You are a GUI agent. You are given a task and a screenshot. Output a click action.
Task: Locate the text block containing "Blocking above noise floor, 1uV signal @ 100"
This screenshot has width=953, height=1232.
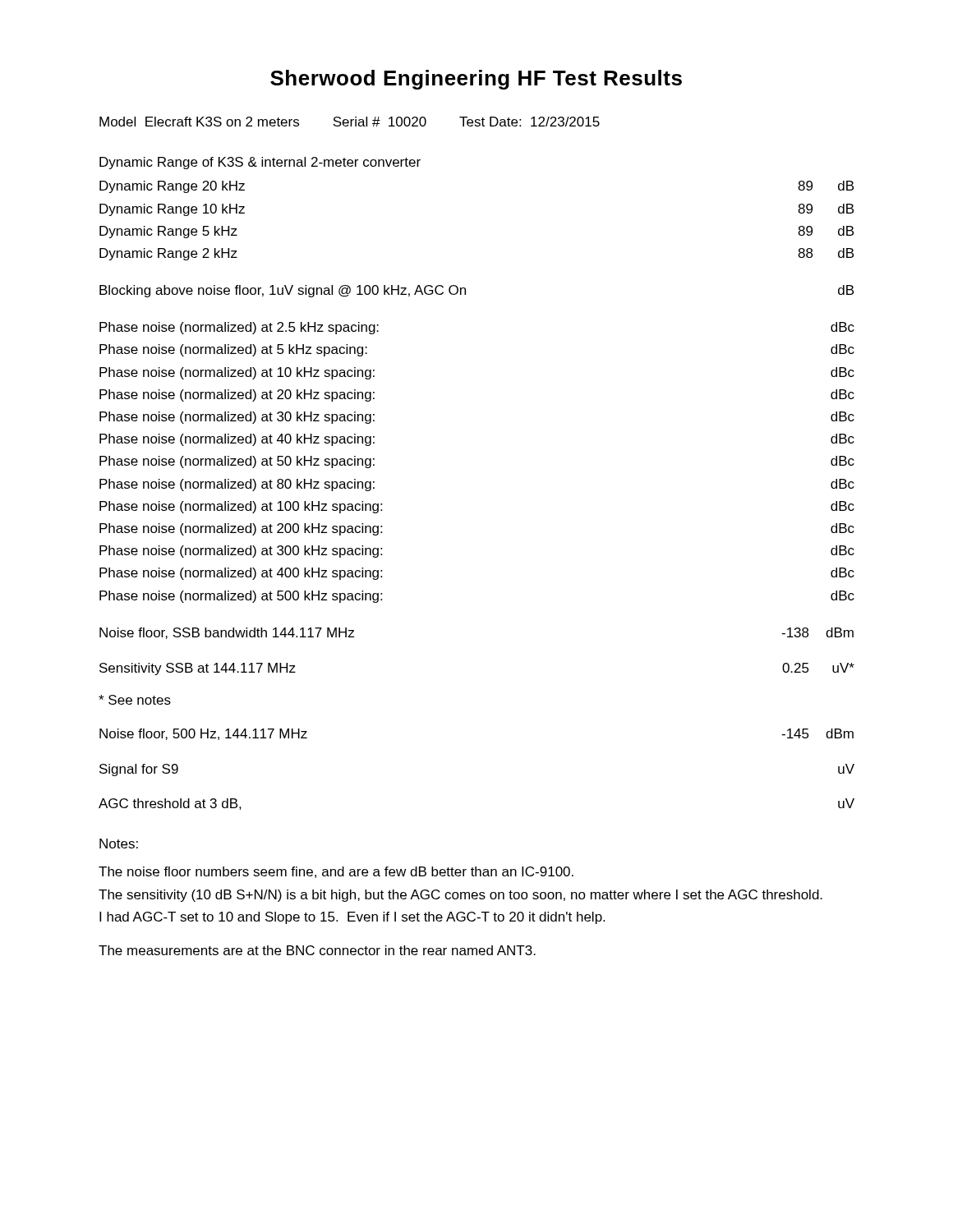(476, 291)
